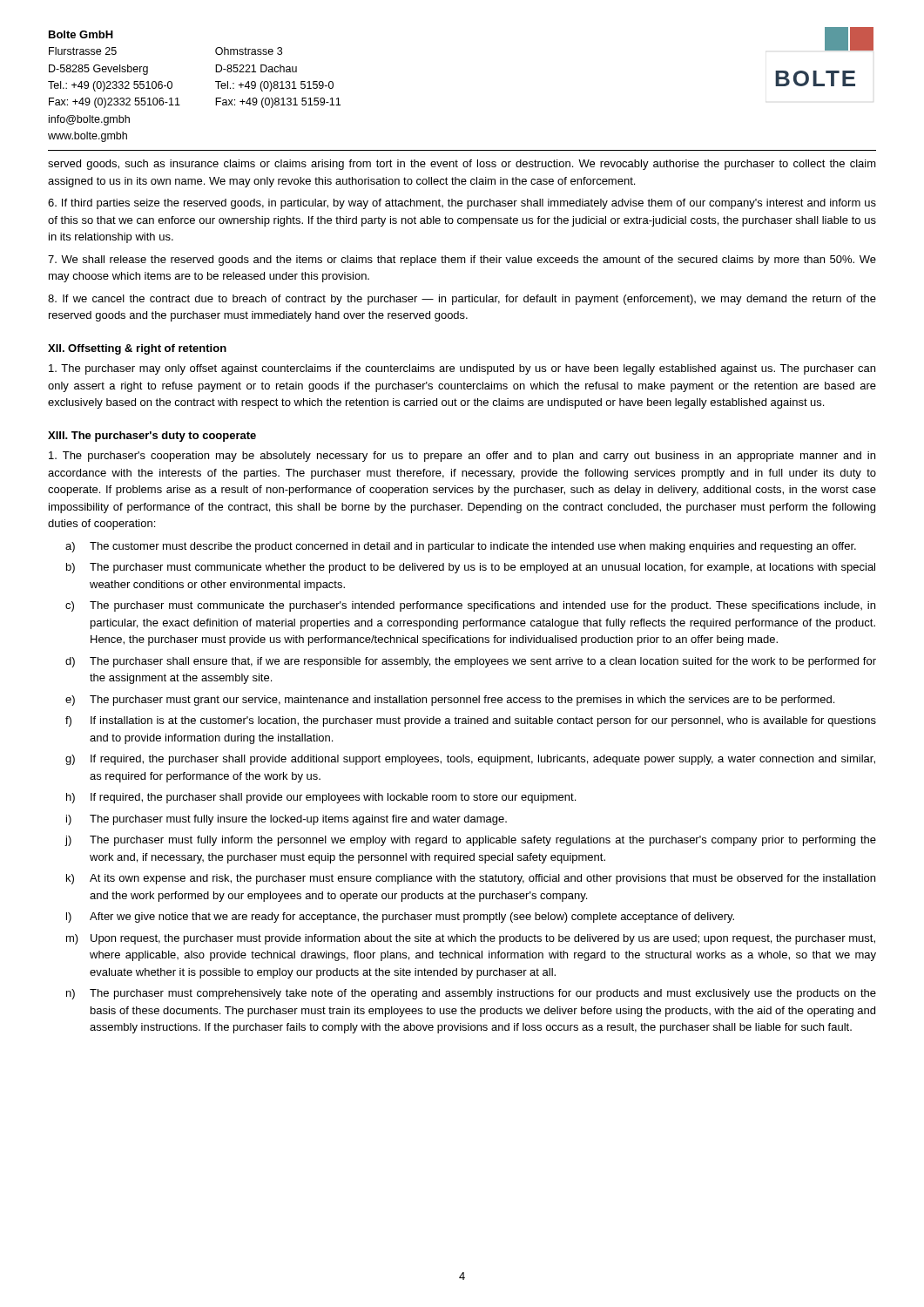Point to the block beginning "i) The purchaser must fully"
Viewport: 924px width, 1307px height.
coord(471,818)
